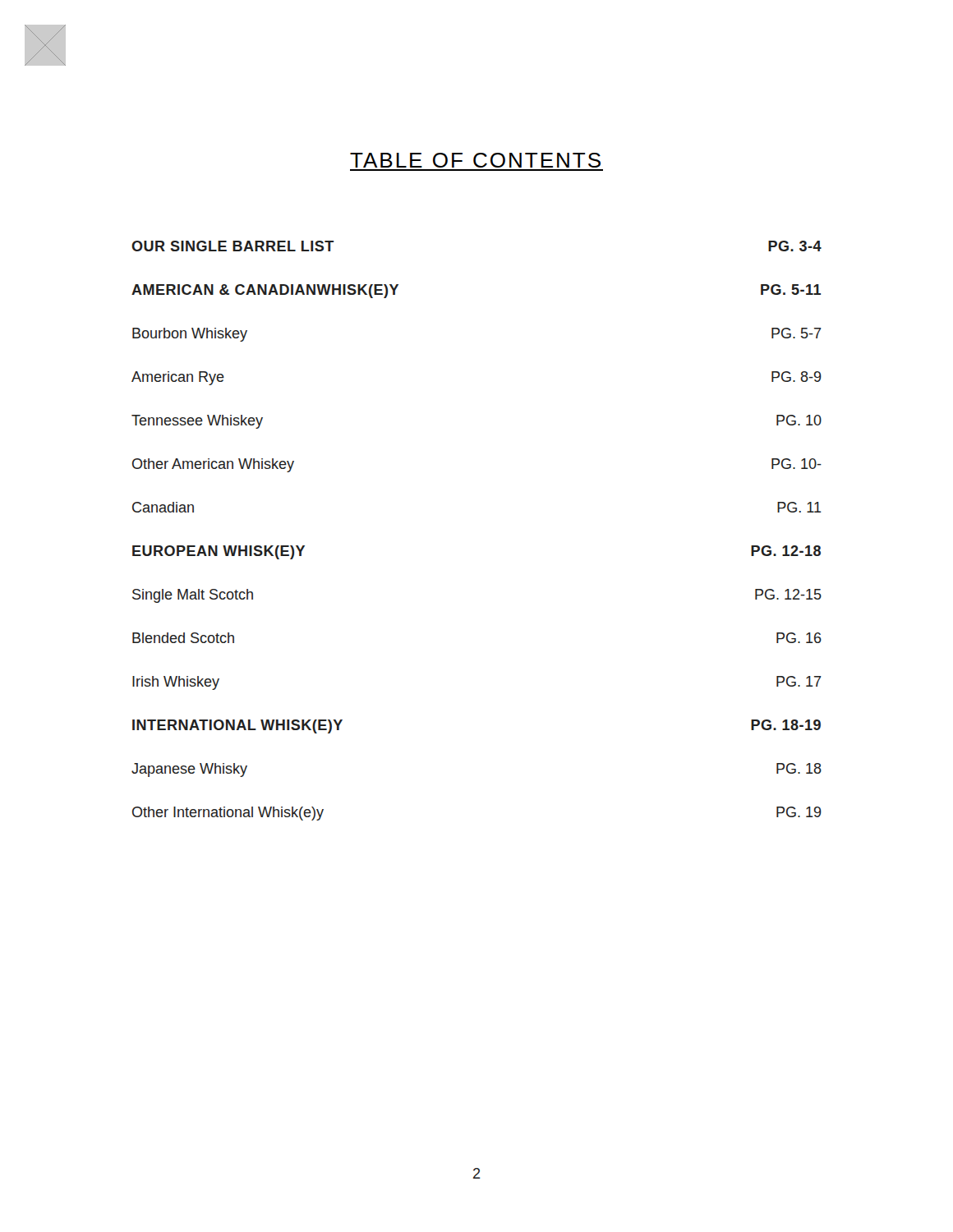Screen dimensions: 1232x953
Task: Find the block starting "TABLE OF CONTENTS"
Action: click(x=476, y=161)
